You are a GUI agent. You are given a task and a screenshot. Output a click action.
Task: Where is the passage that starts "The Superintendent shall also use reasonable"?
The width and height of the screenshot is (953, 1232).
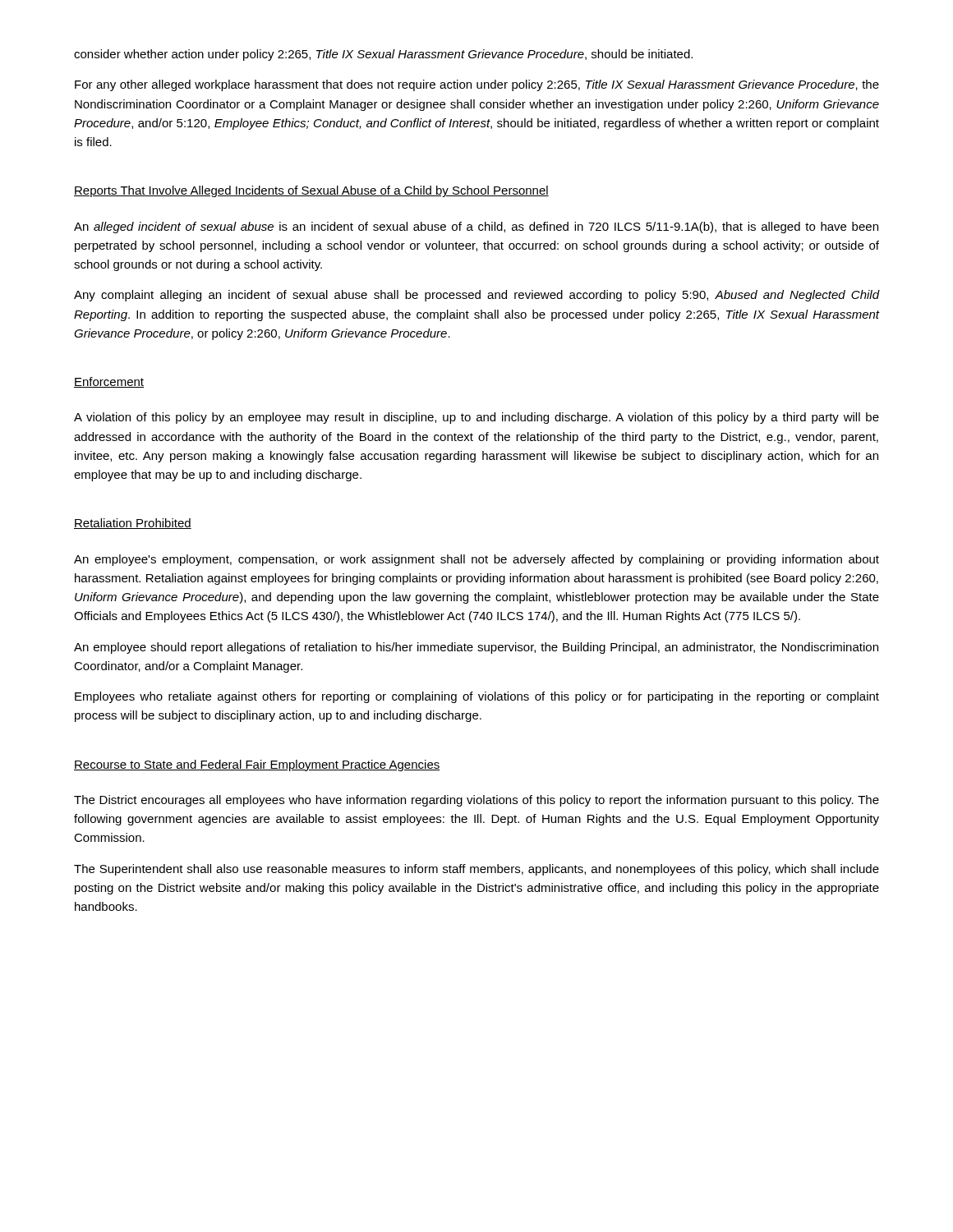pyautogui.click(x=476, y=887)
